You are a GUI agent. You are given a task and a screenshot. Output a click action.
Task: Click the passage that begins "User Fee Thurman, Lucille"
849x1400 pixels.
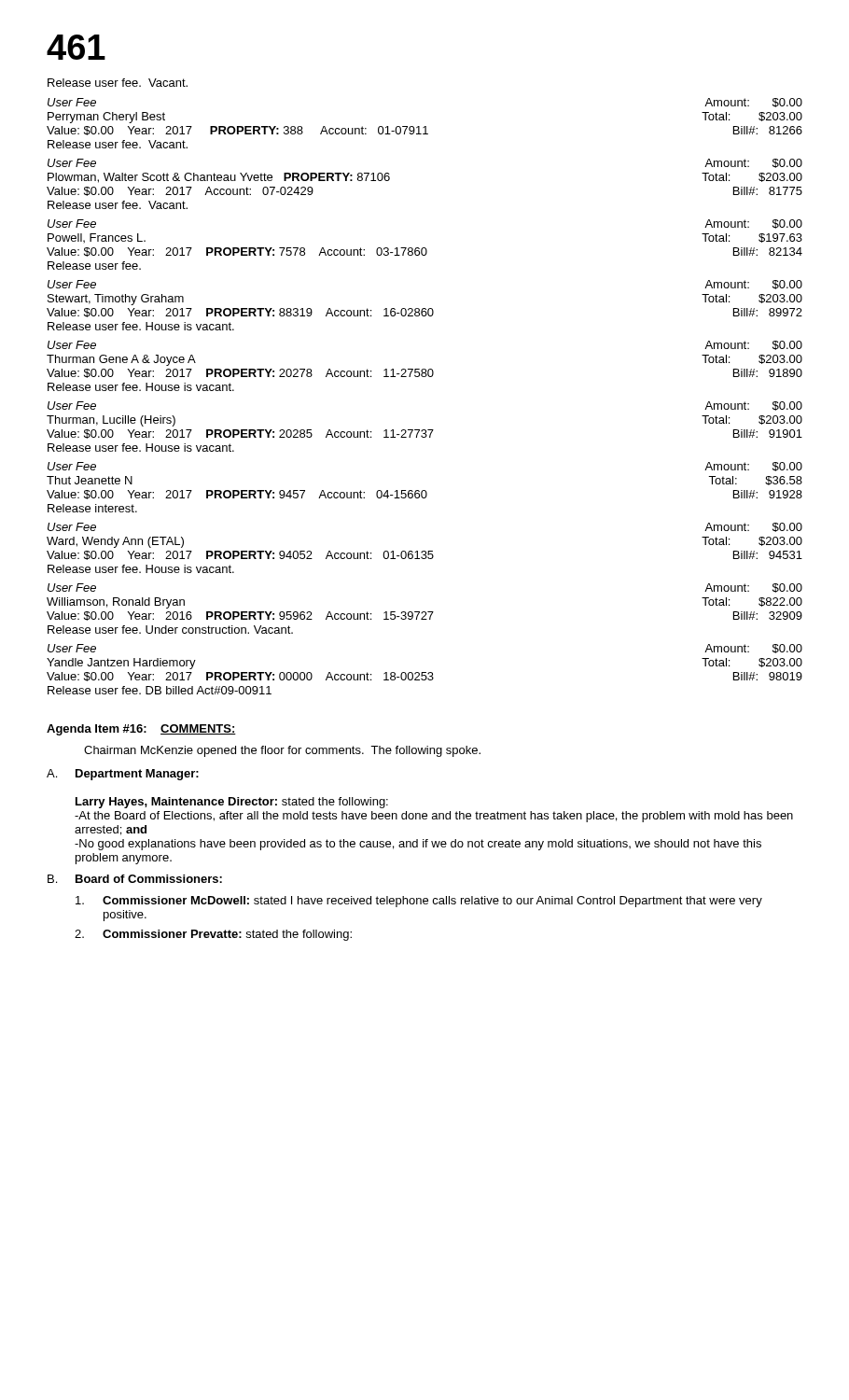pos(424,427)
